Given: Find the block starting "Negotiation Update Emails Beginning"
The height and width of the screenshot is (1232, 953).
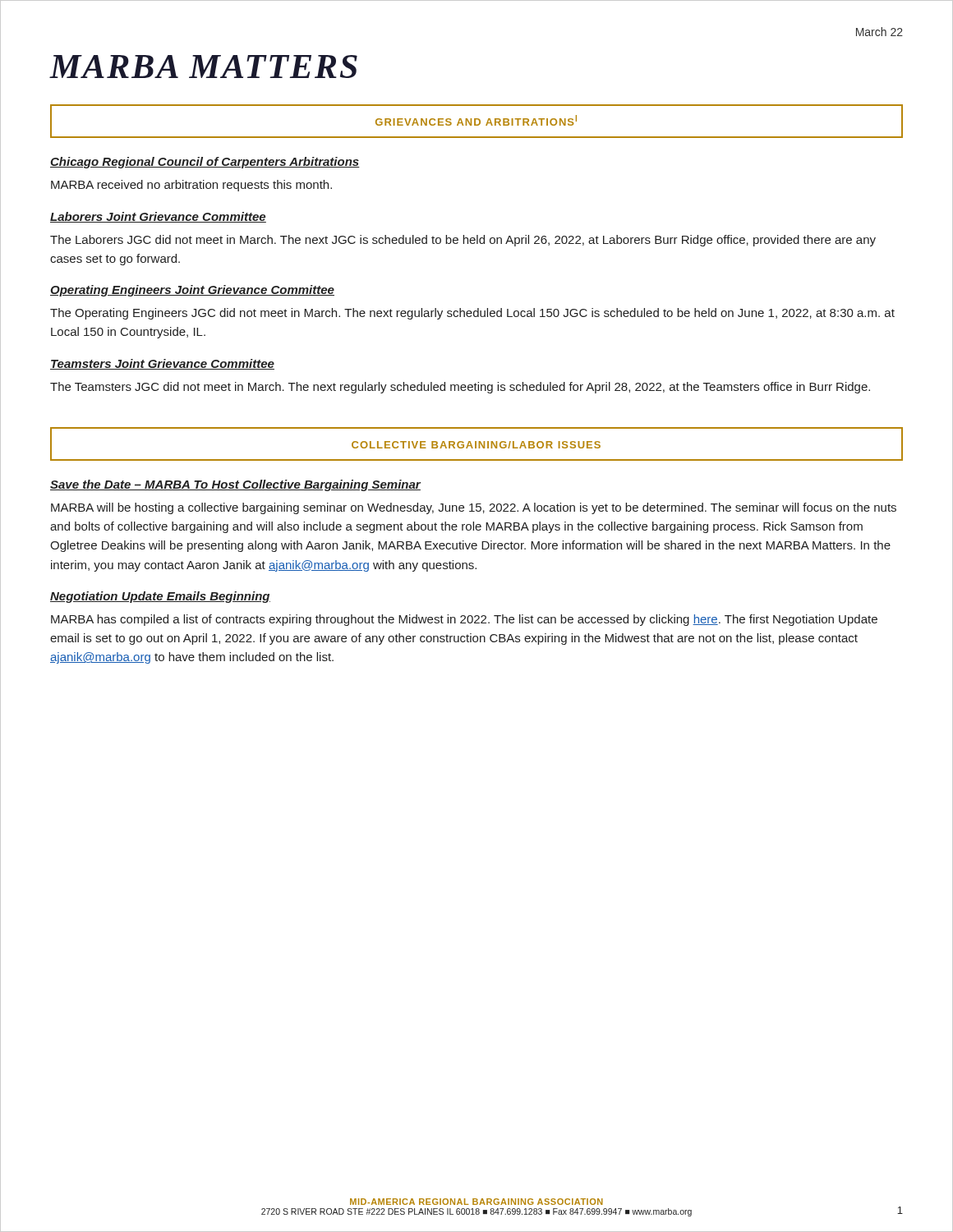Looking at the screenshot, I should point(160,596).
